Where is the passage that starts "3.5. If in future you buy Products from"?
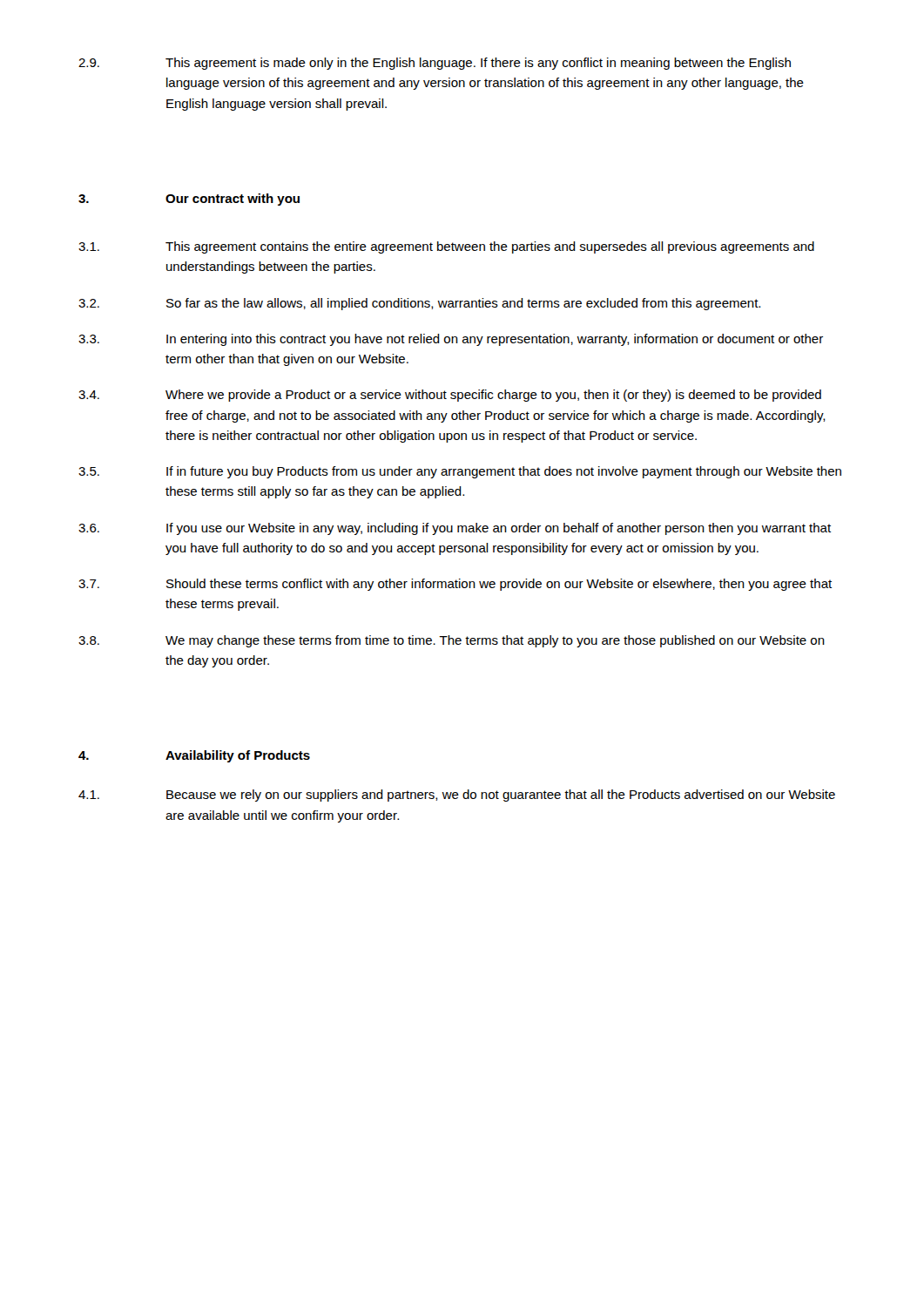The width and height of the screenshot is (924, 1307). coord(462,481)
